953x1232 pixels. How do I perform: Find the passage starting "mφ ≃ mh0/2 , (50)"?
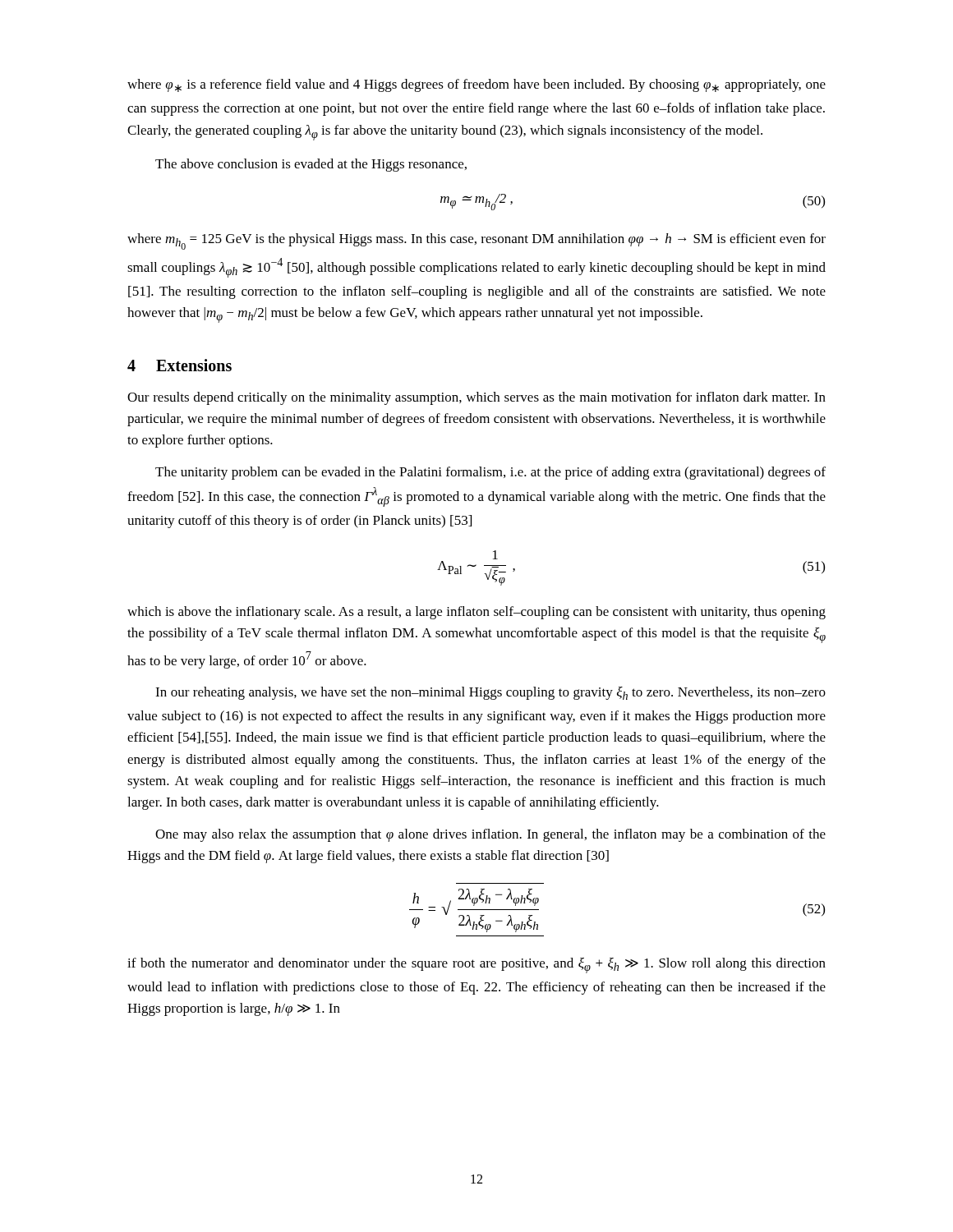[x=496, y=202]
